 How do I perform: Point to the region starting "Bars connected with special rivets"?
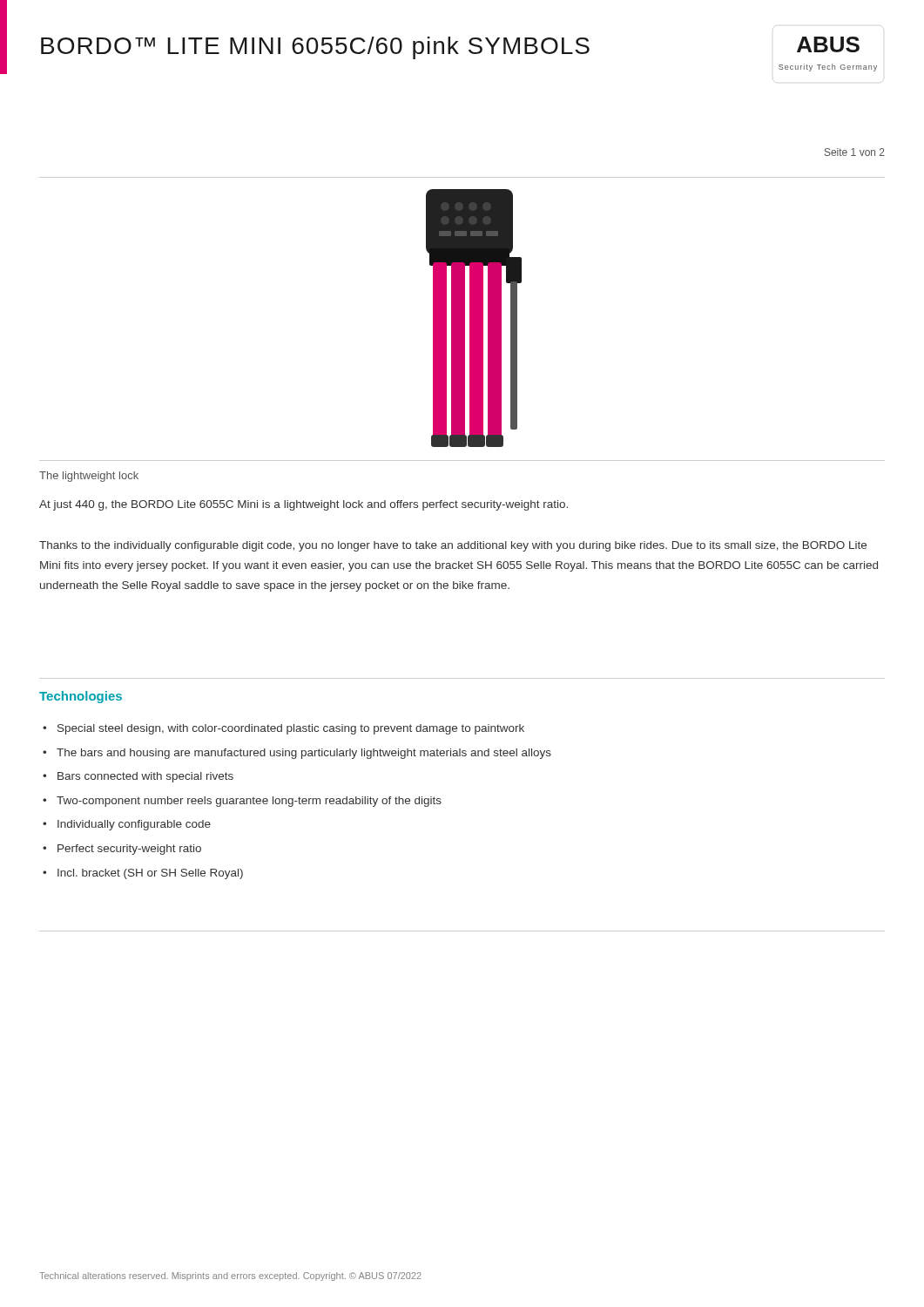tap(145, 776)
